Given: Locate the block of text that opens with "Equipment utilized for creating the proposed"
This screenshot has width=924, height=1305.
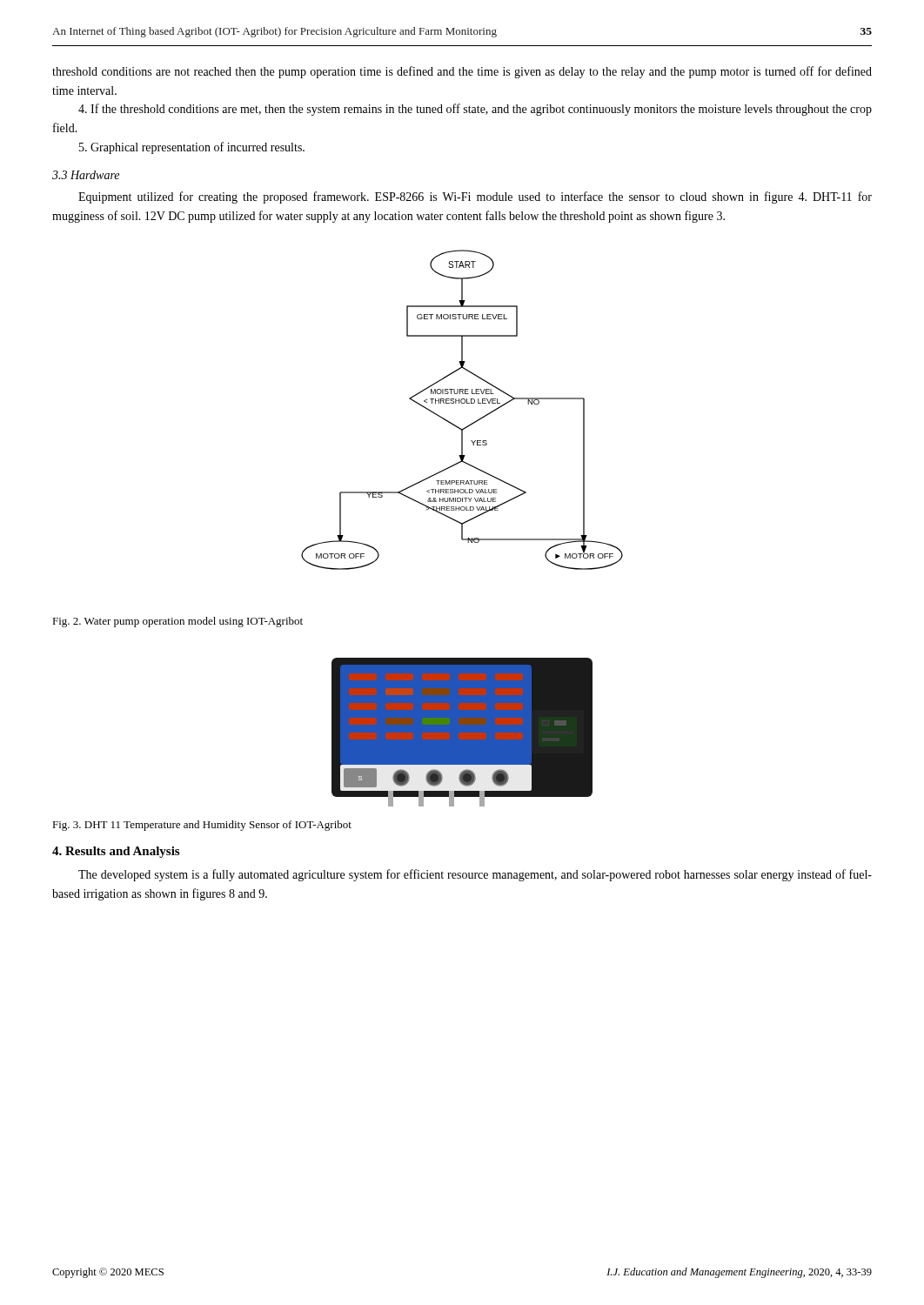Looking at the screenshot, I should click(x=462, y=207).
